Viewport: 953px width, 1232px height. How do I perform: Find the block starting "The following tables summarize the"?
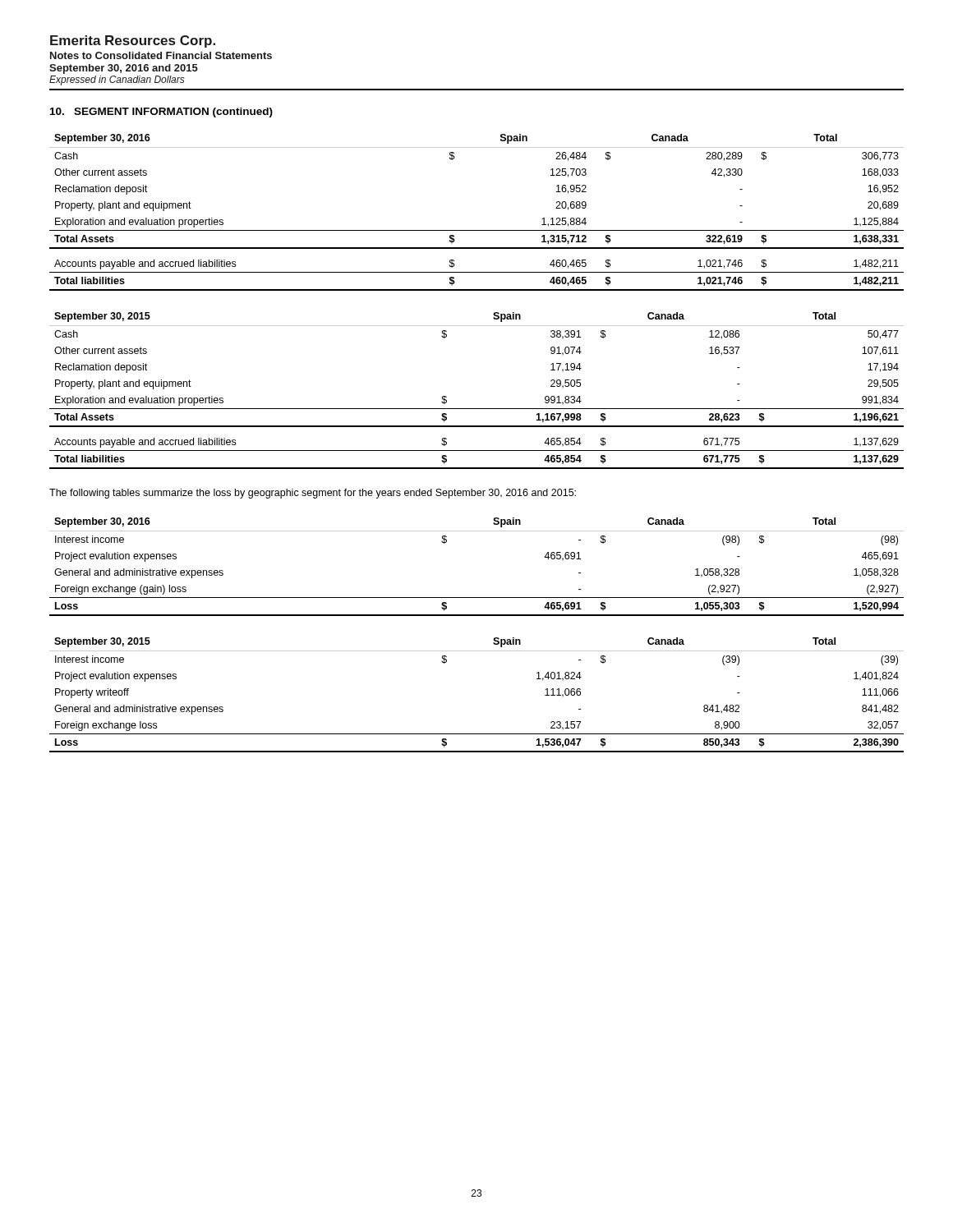(x=313, y=493)
